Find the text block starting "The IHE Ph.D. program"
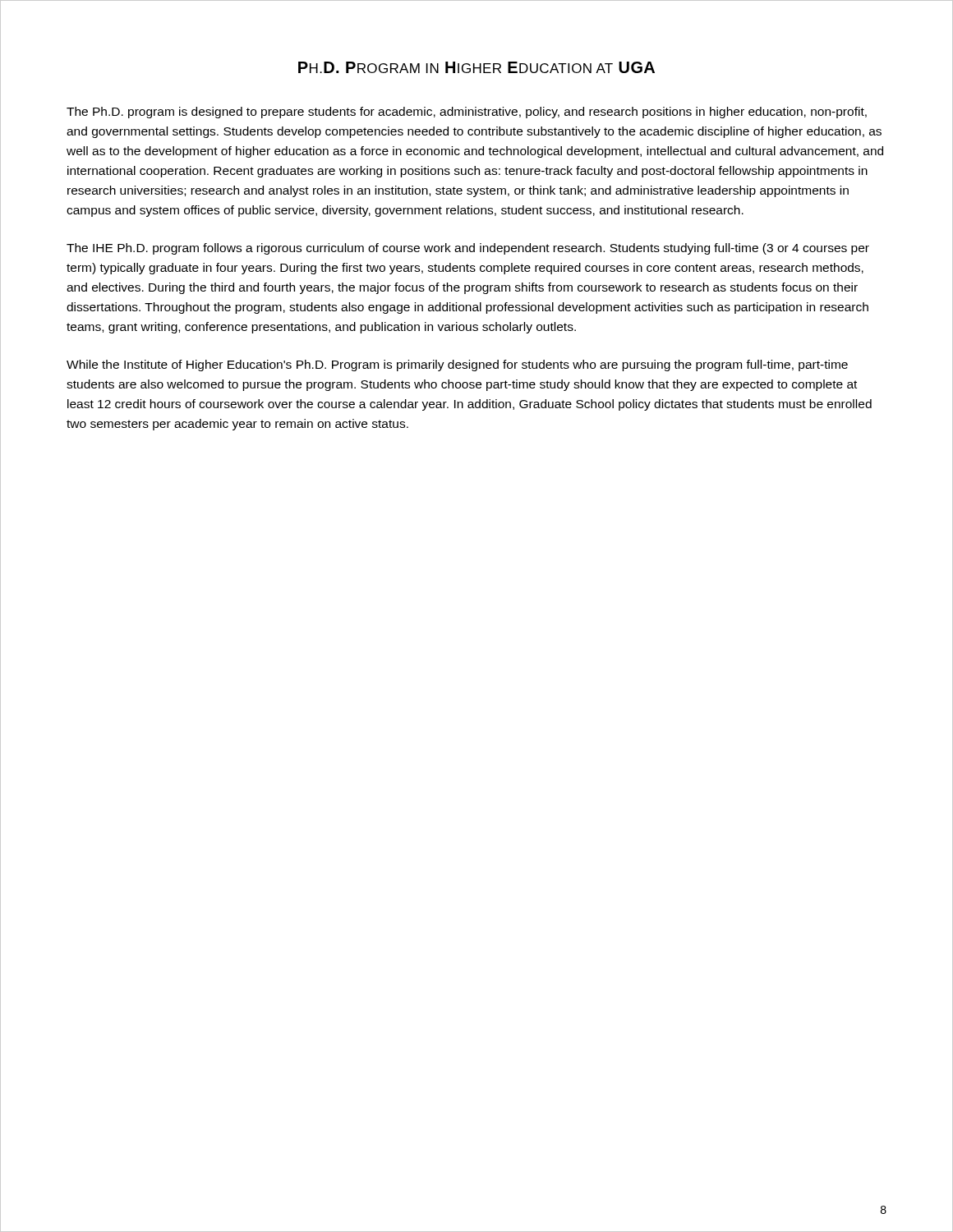Screen dimensions: 1232x953 click(468, 287)
